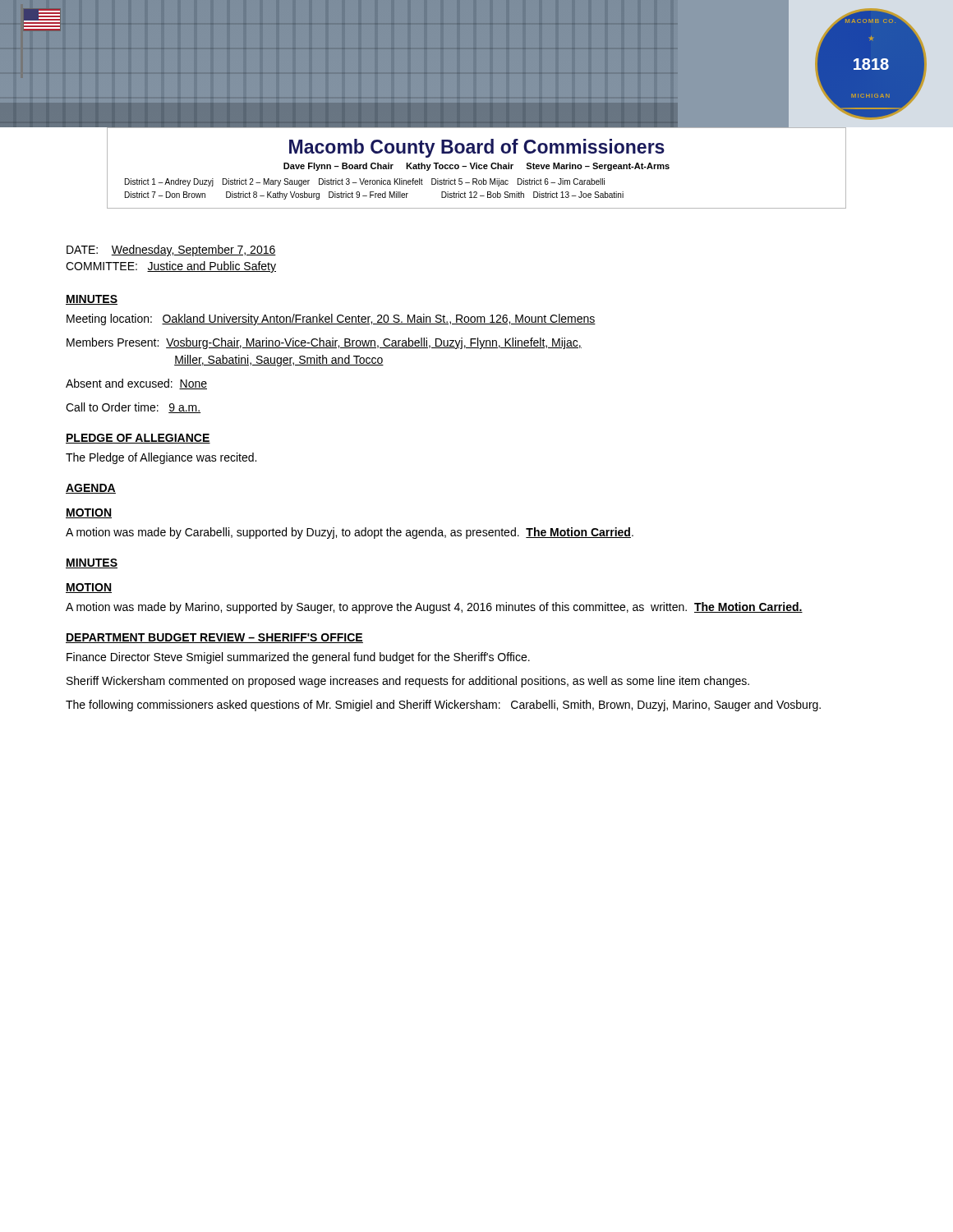Click where it says "PLEDGE OF ALLEGIANCE"
This screenshot has height=1232, width=953.
click(x=138, y=438)
